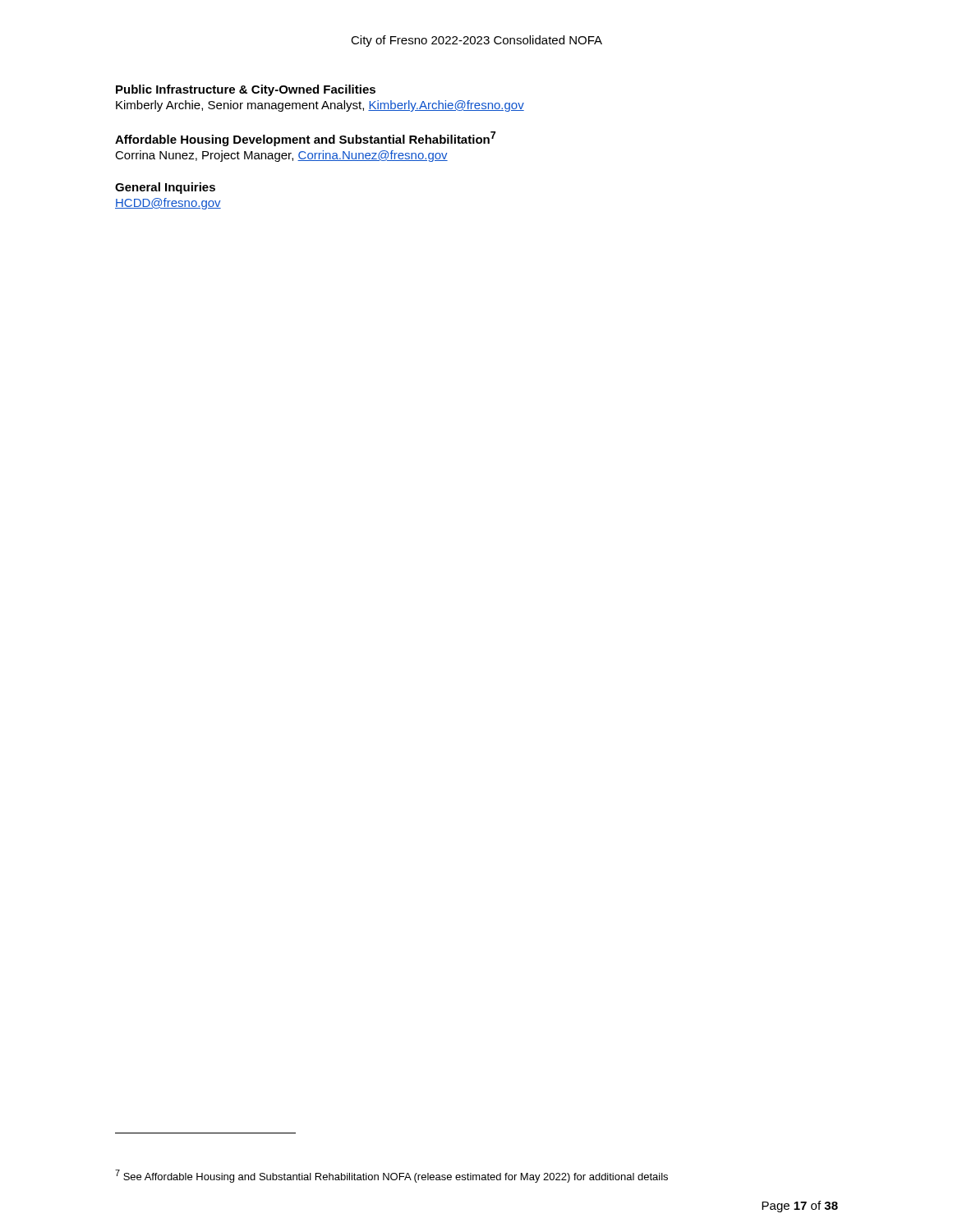The image size is (953, 1232).
Task: Locate the block of text that opens with "Public Infrastructure & City-Owned"
Action: (476, 97)
